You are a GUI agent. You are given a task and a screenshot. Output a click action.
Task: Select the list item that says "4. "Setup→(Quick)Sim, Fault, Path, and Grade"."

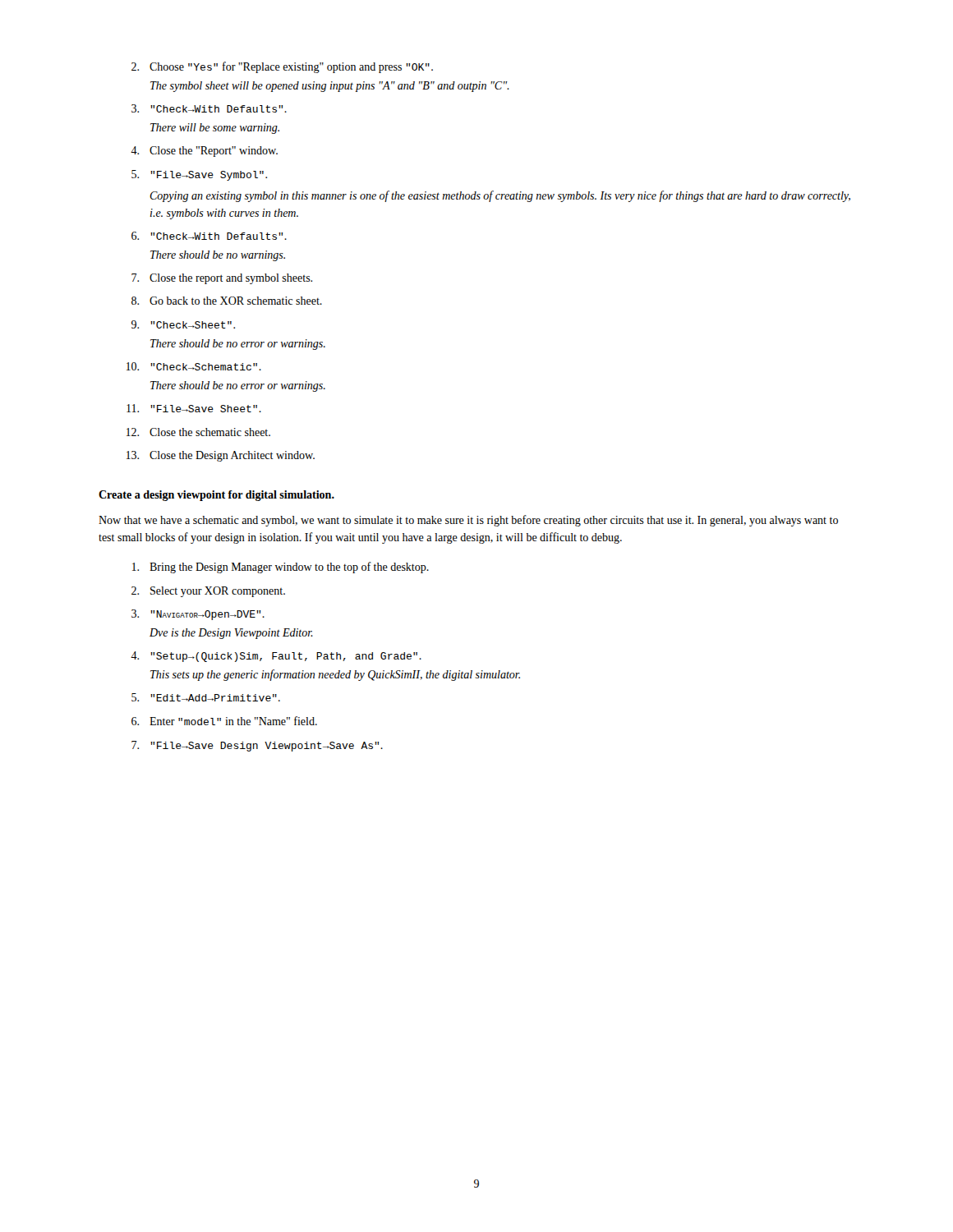click(x=476, y=666)
